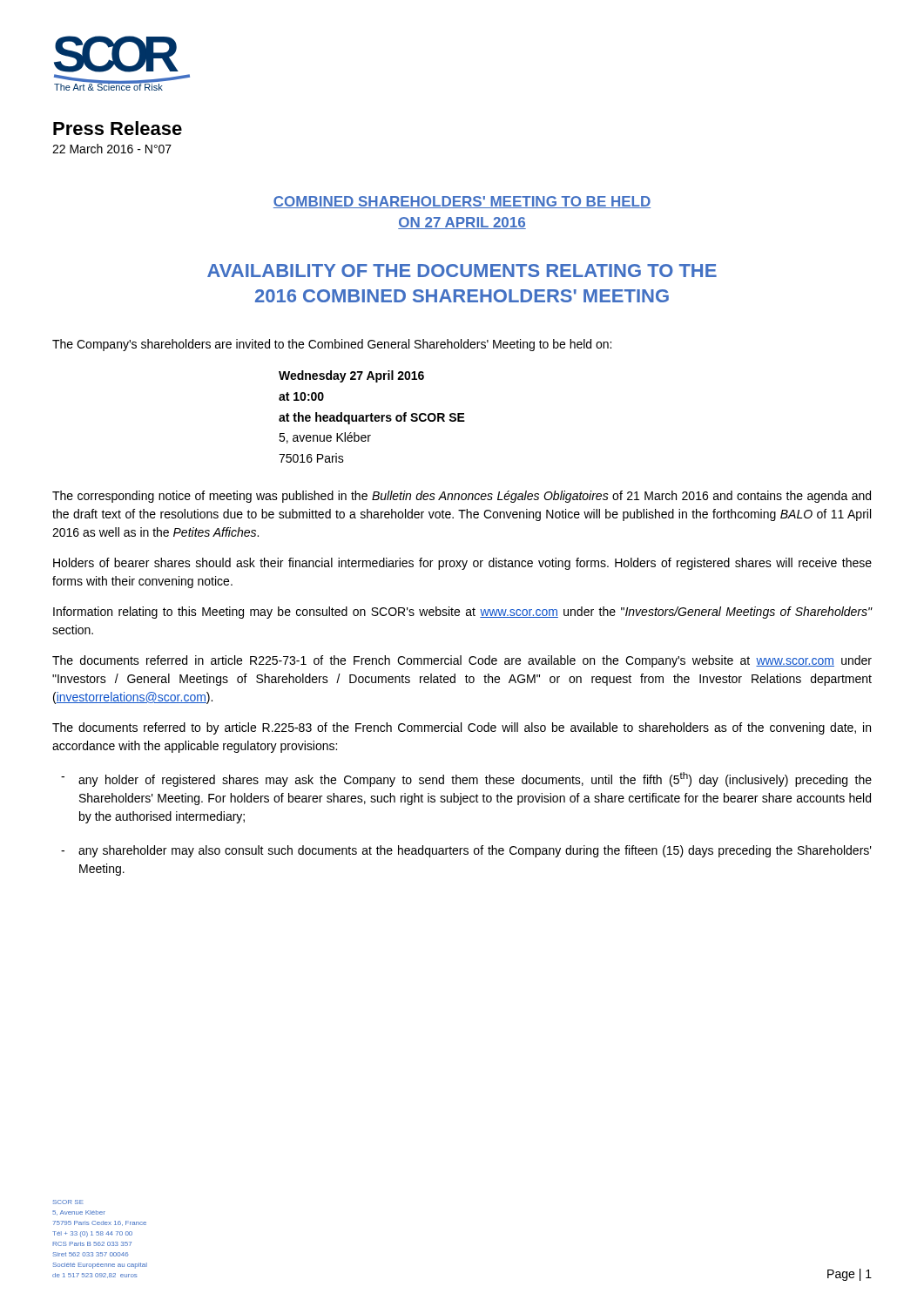Image resolution: width=924 pixels, height=1307 pixels.
Task: Select the logo
Action: point(128,62)
